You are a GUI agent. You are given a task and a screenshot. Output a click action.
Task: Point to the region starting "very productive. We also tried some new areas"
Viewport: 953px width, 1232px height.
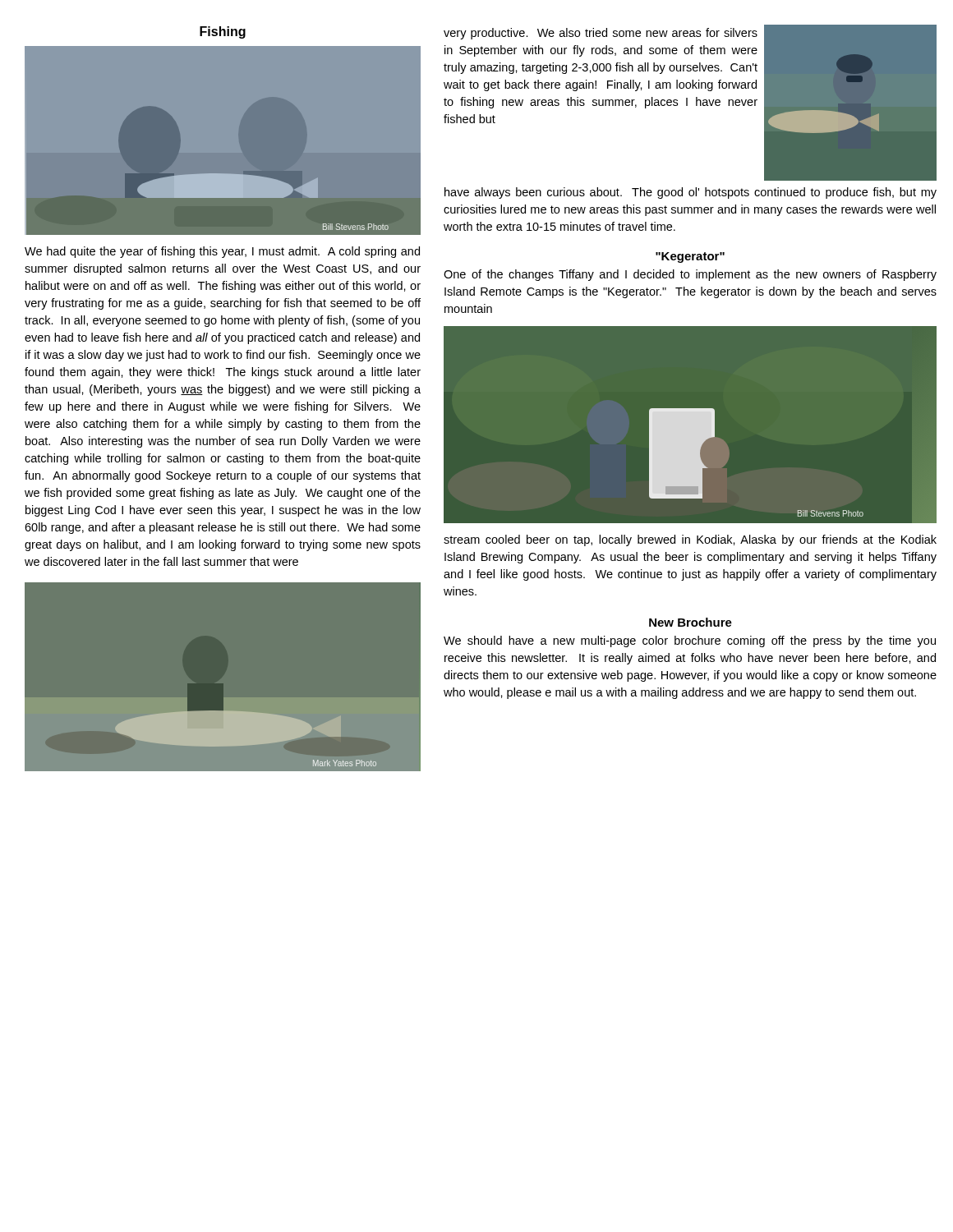click(x=601, y=76)
